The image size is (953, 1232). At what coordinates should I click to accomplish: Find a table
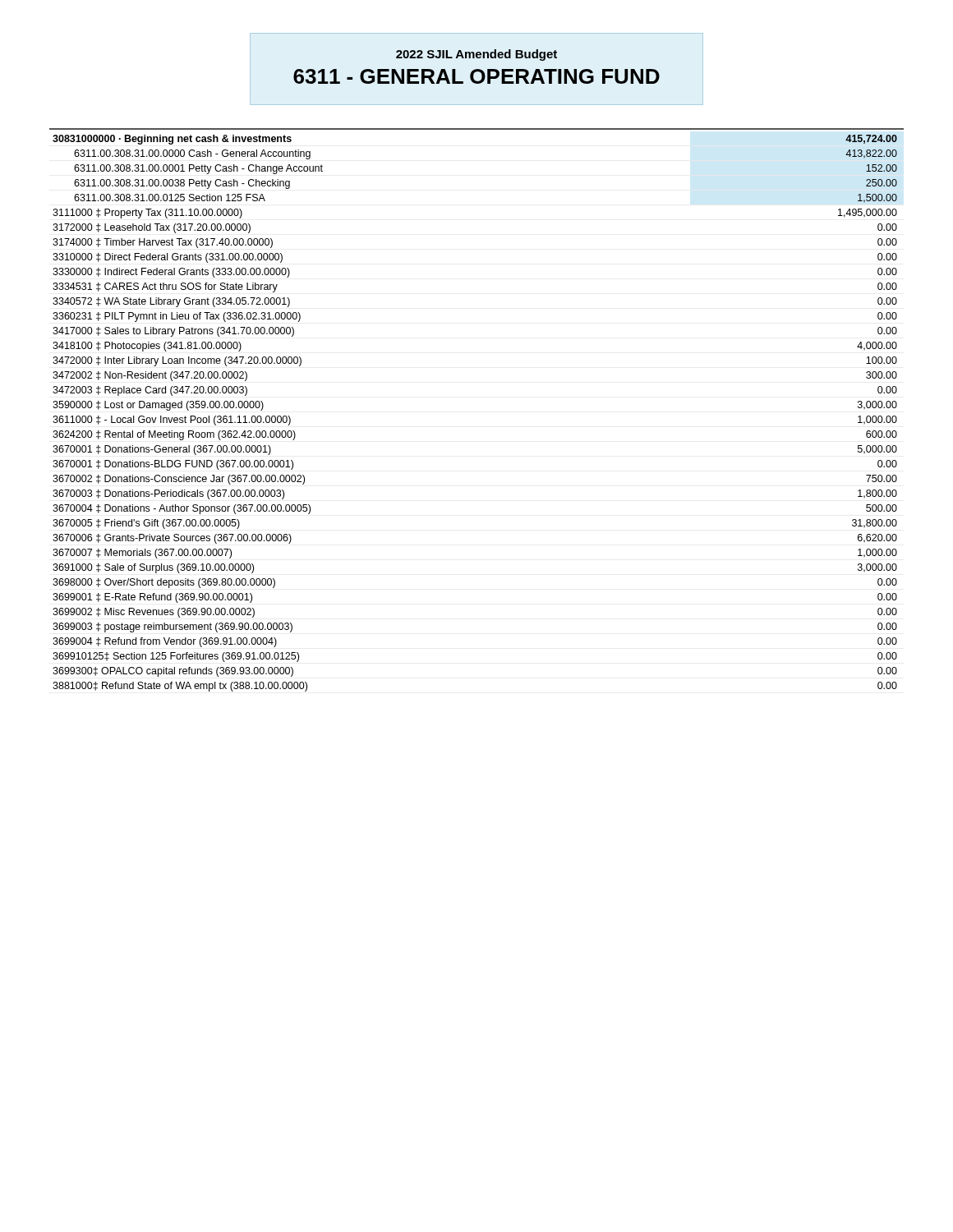(x=476, y=411)
